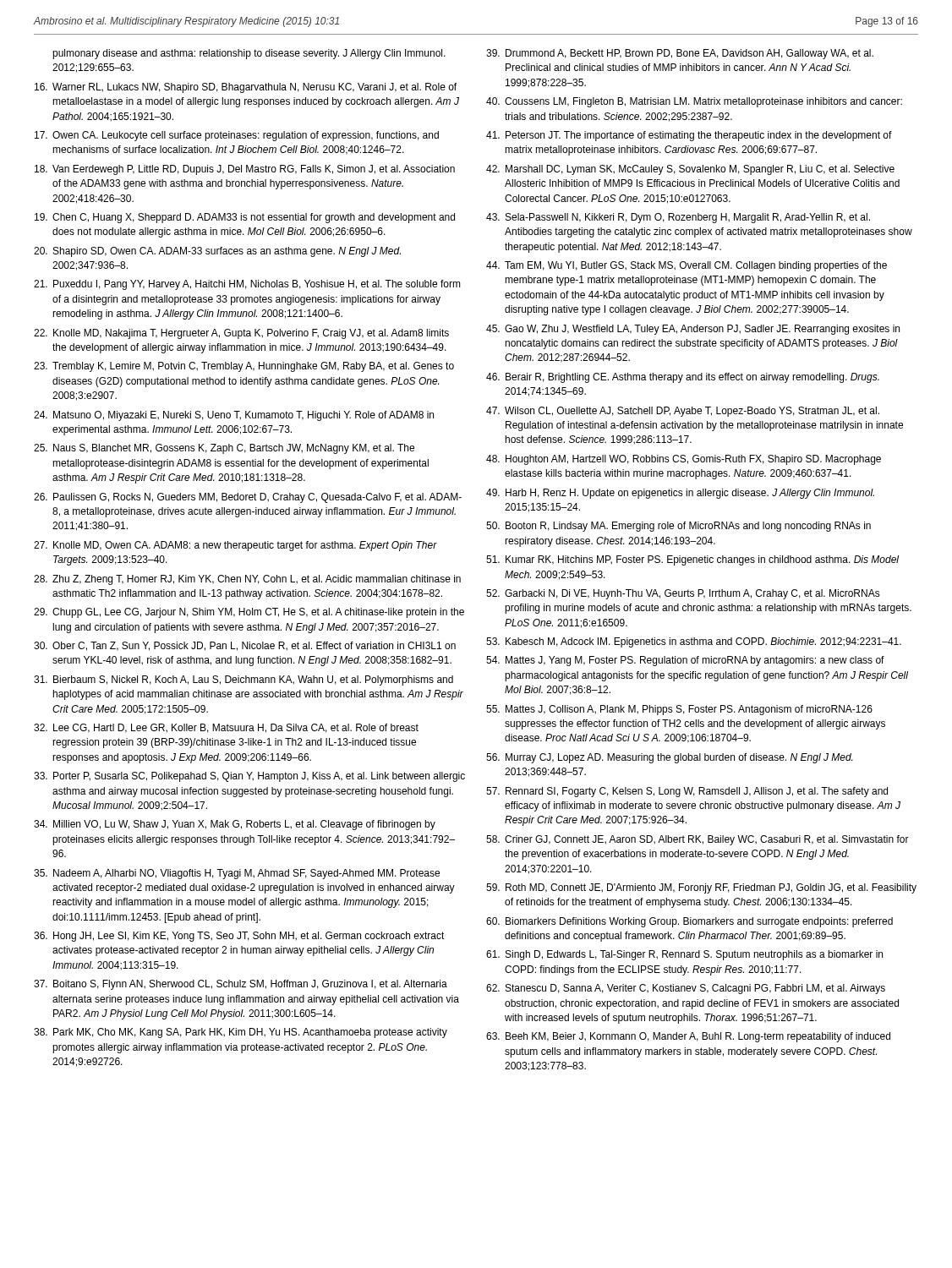Click on the element starting "58. Criner GJ, Connett"

[702, 855]
